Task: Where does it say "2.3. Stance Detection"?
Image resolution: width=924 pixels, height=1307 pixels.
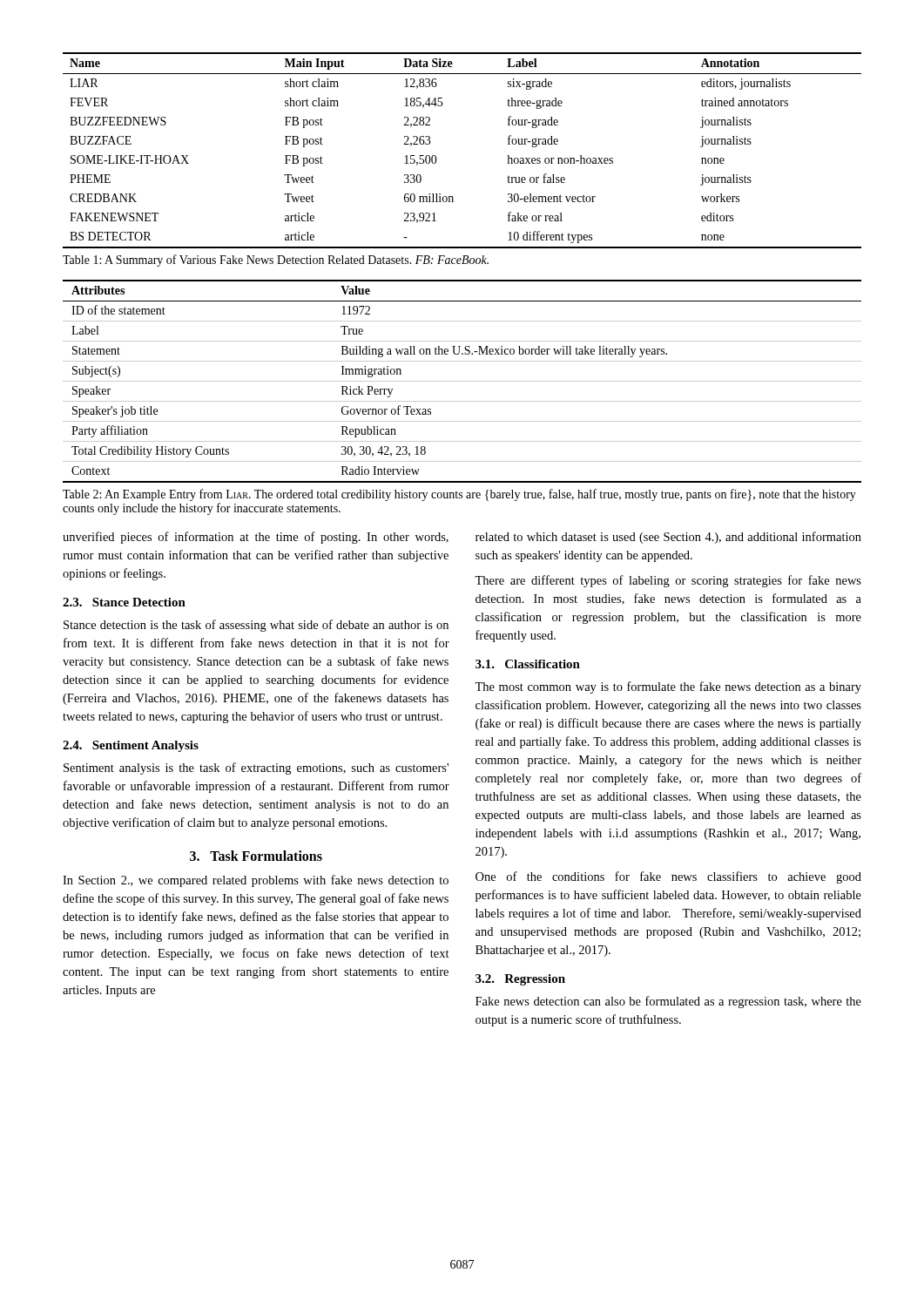Action: click(x=124, y=602)
